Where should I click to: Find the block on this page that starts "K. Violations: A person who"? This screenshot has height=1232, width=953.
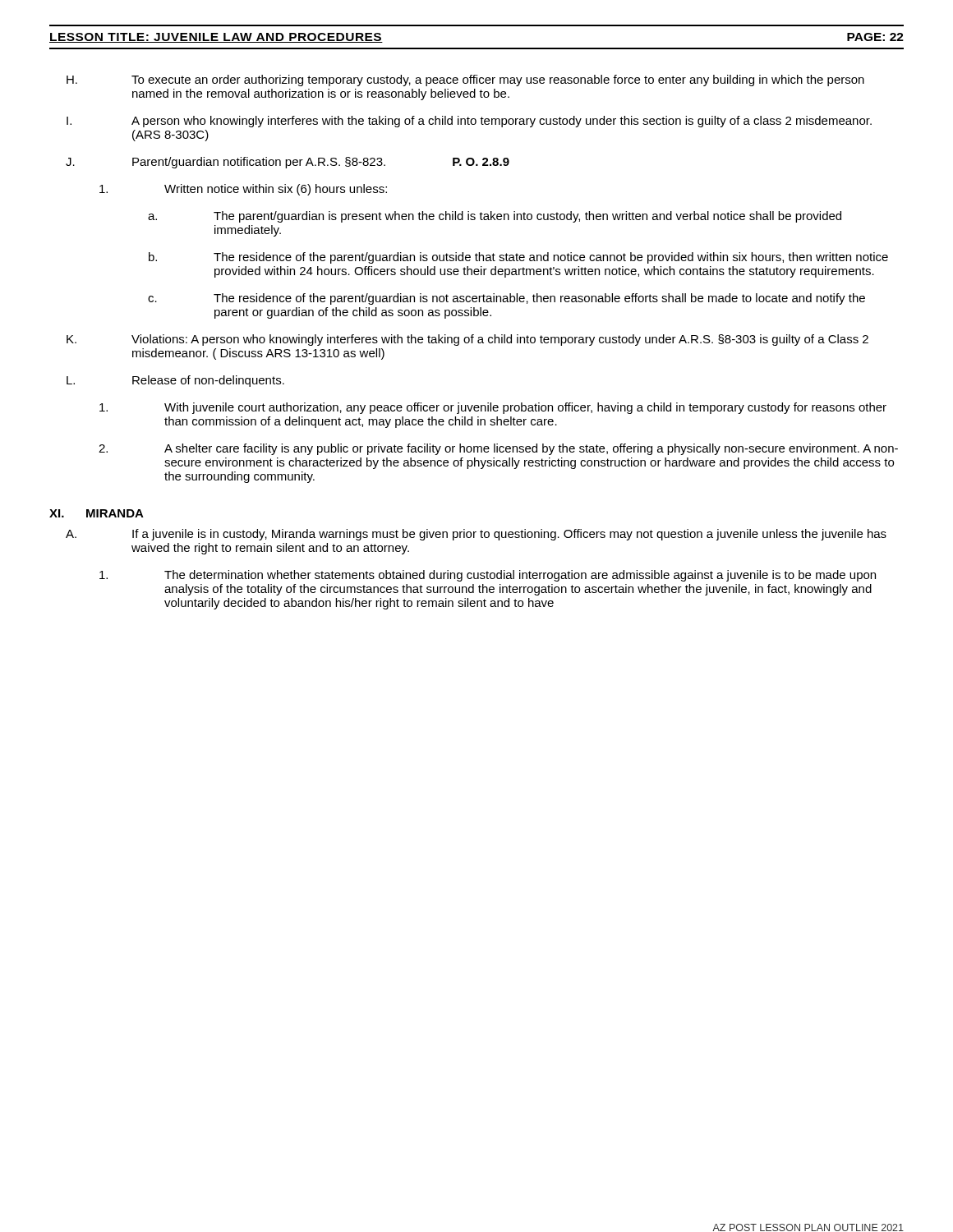coord(476,346)
